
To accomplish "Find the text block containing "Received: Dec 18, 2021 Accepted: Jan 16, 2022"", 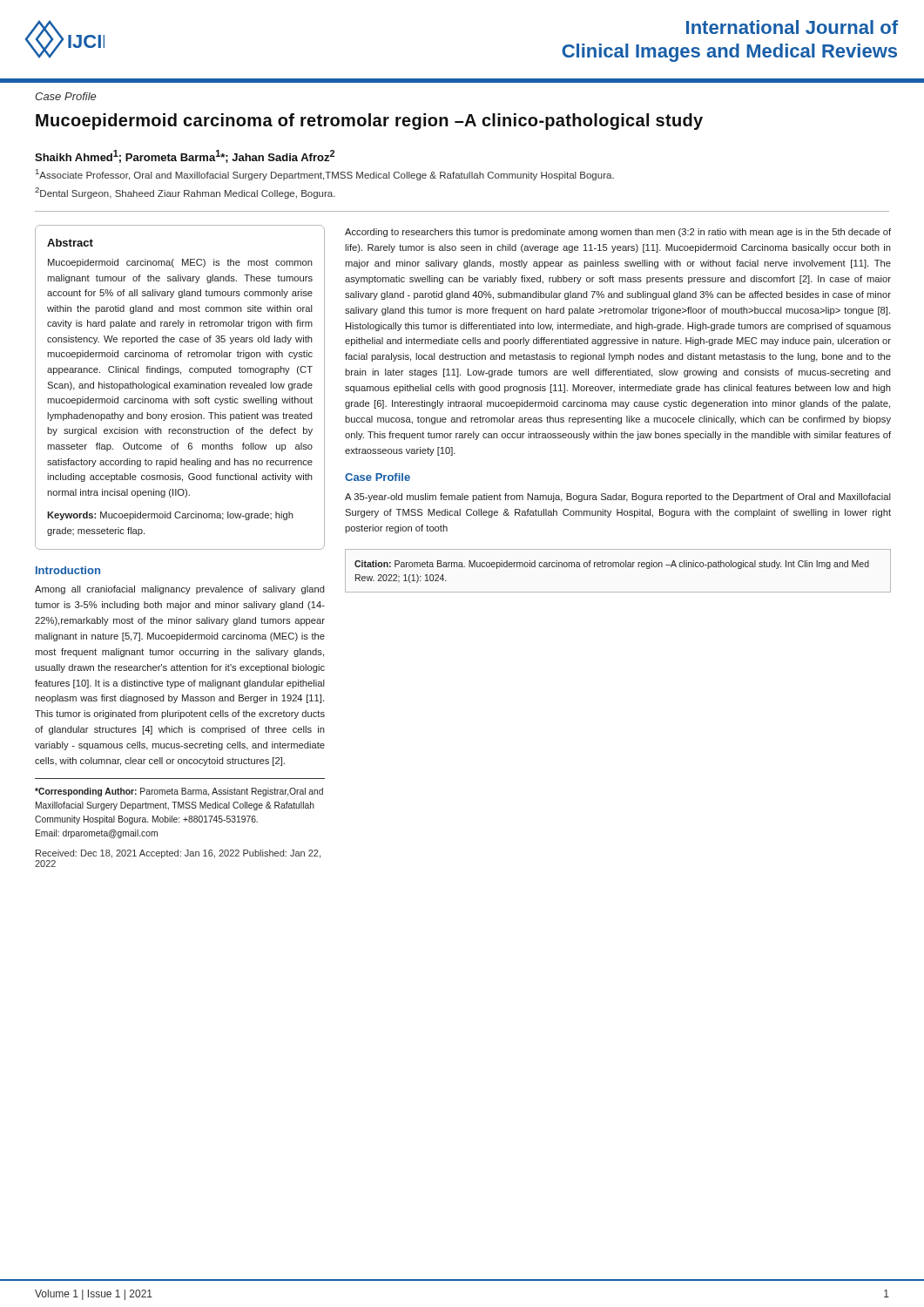I will tap(178, 858).
